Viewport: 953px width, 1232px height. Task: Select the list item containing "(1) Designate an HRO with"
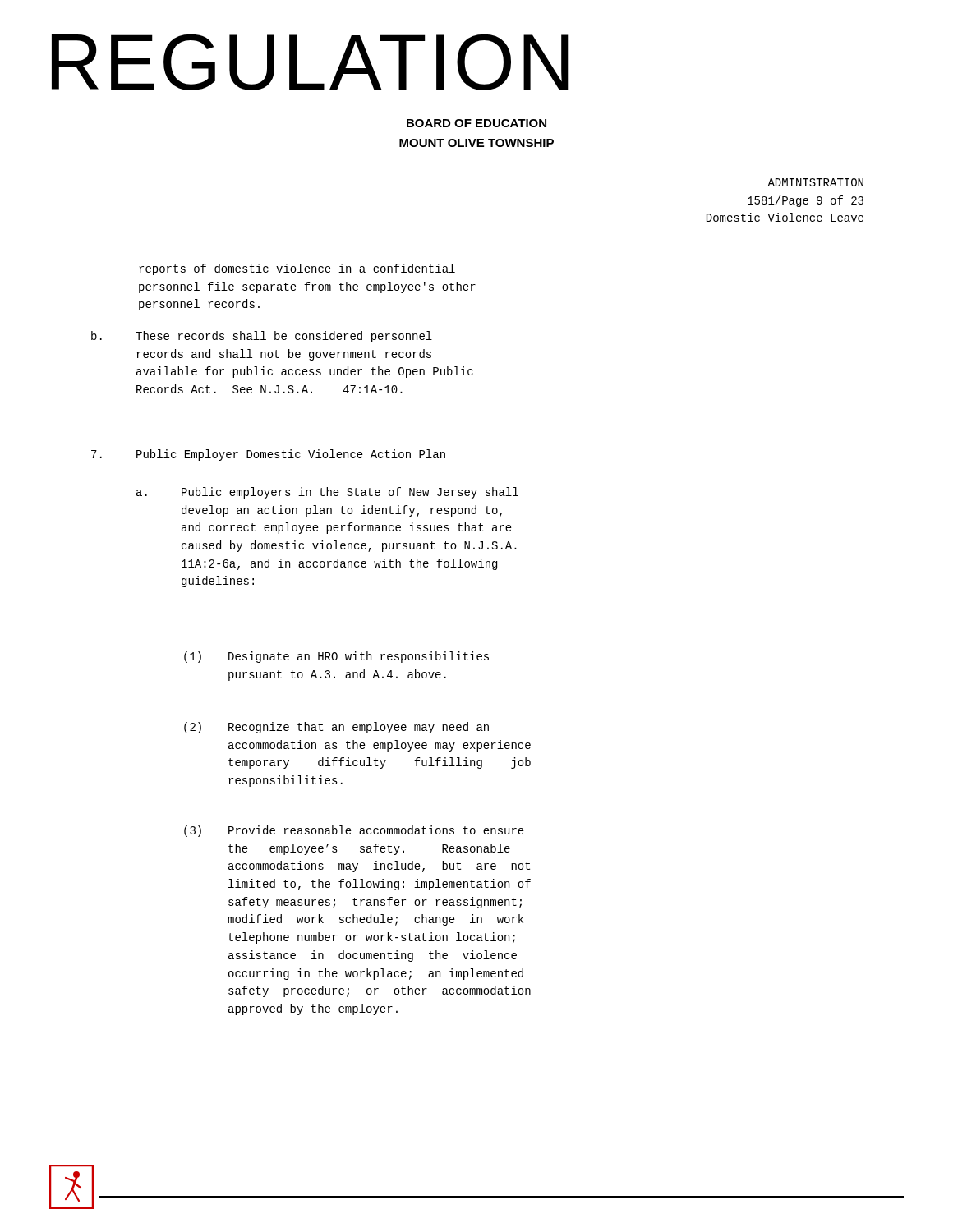click(x=336, y=667)
